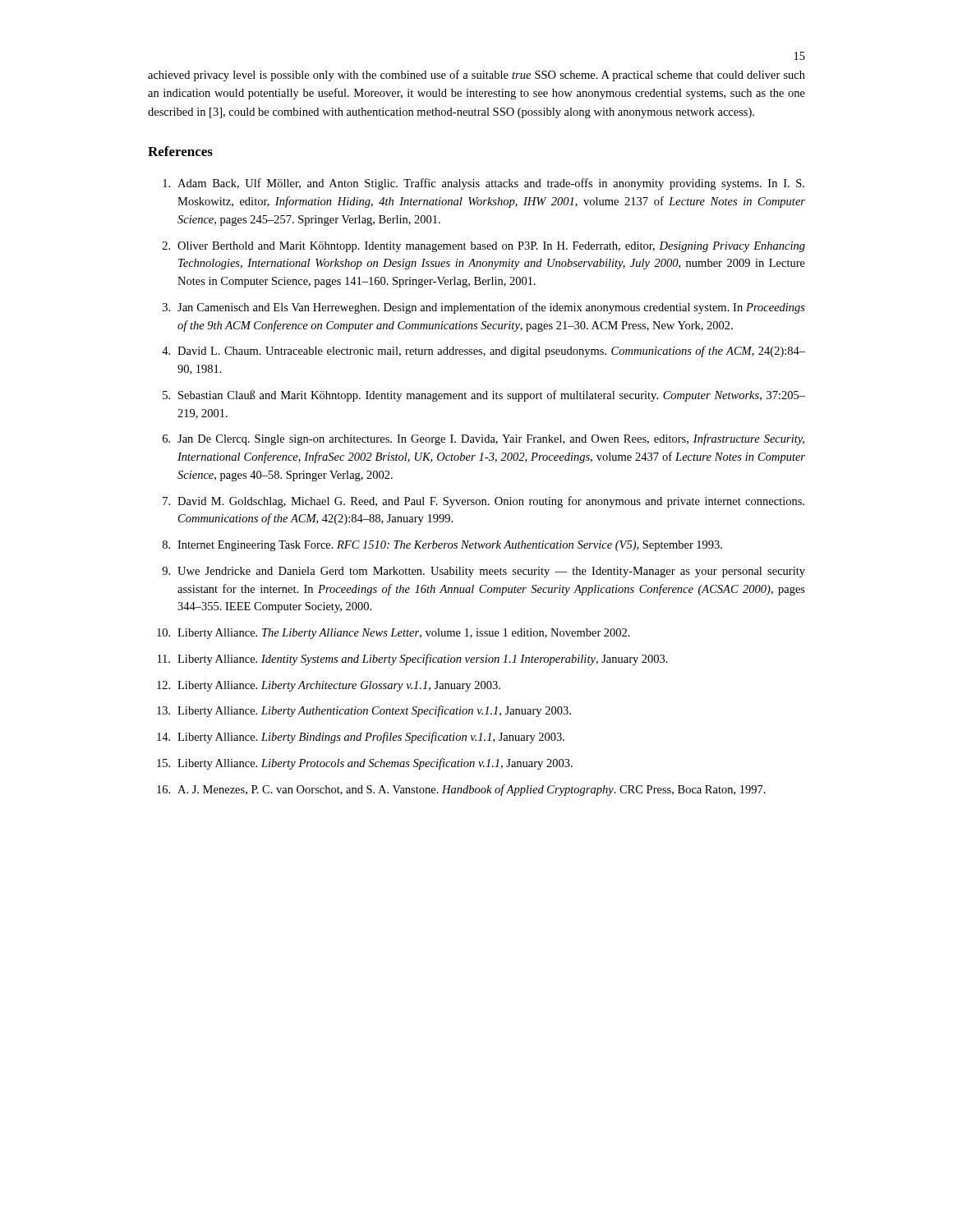The image size is (953, 1232).
Task: Locate the list item with the text "6. Jan De Clercq. Single"
Action: (x=476, y=458)
